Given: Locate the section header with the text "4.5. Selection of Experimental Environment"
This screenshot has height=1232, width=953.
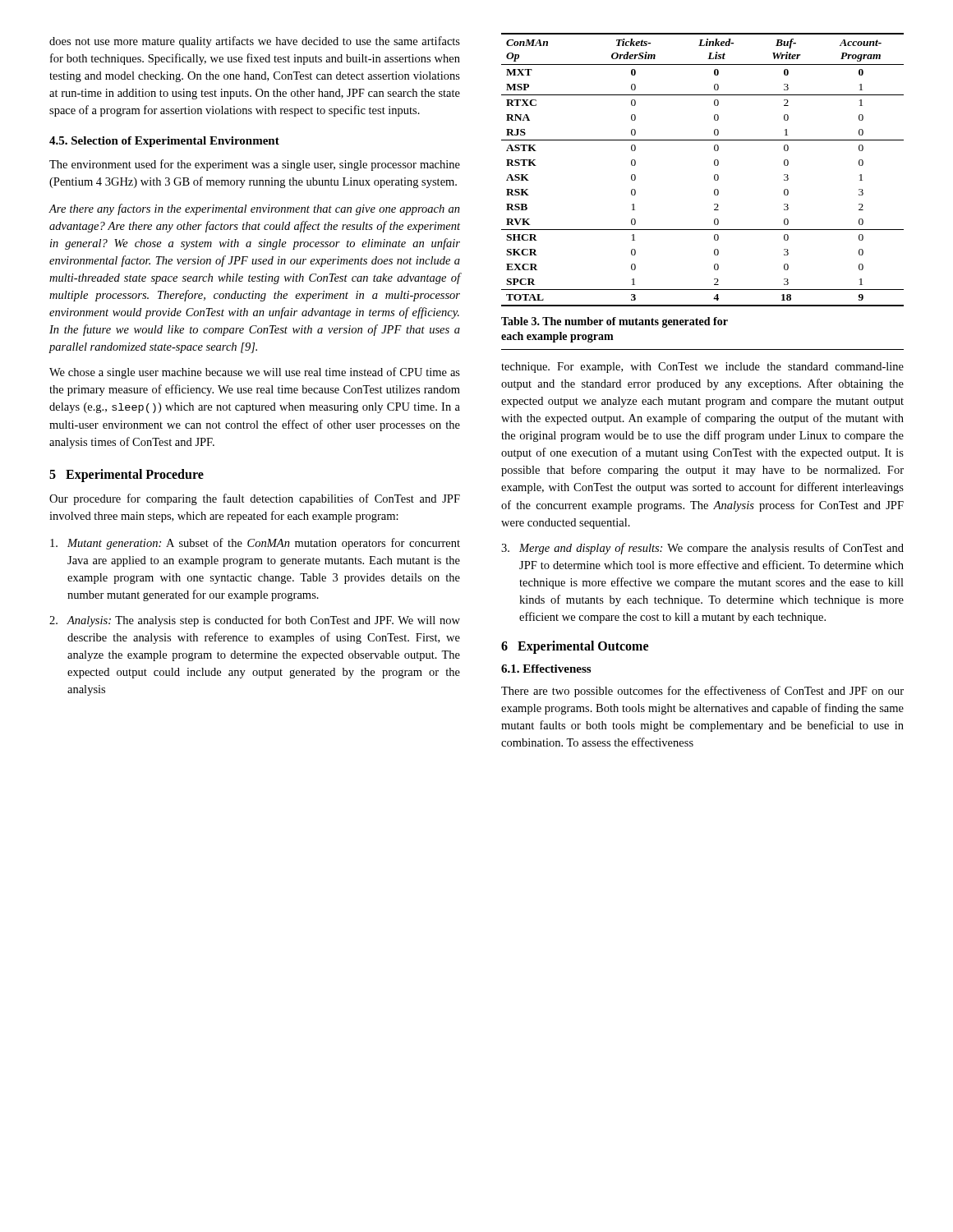Looking at the screenshot, I should coord(164,141).
